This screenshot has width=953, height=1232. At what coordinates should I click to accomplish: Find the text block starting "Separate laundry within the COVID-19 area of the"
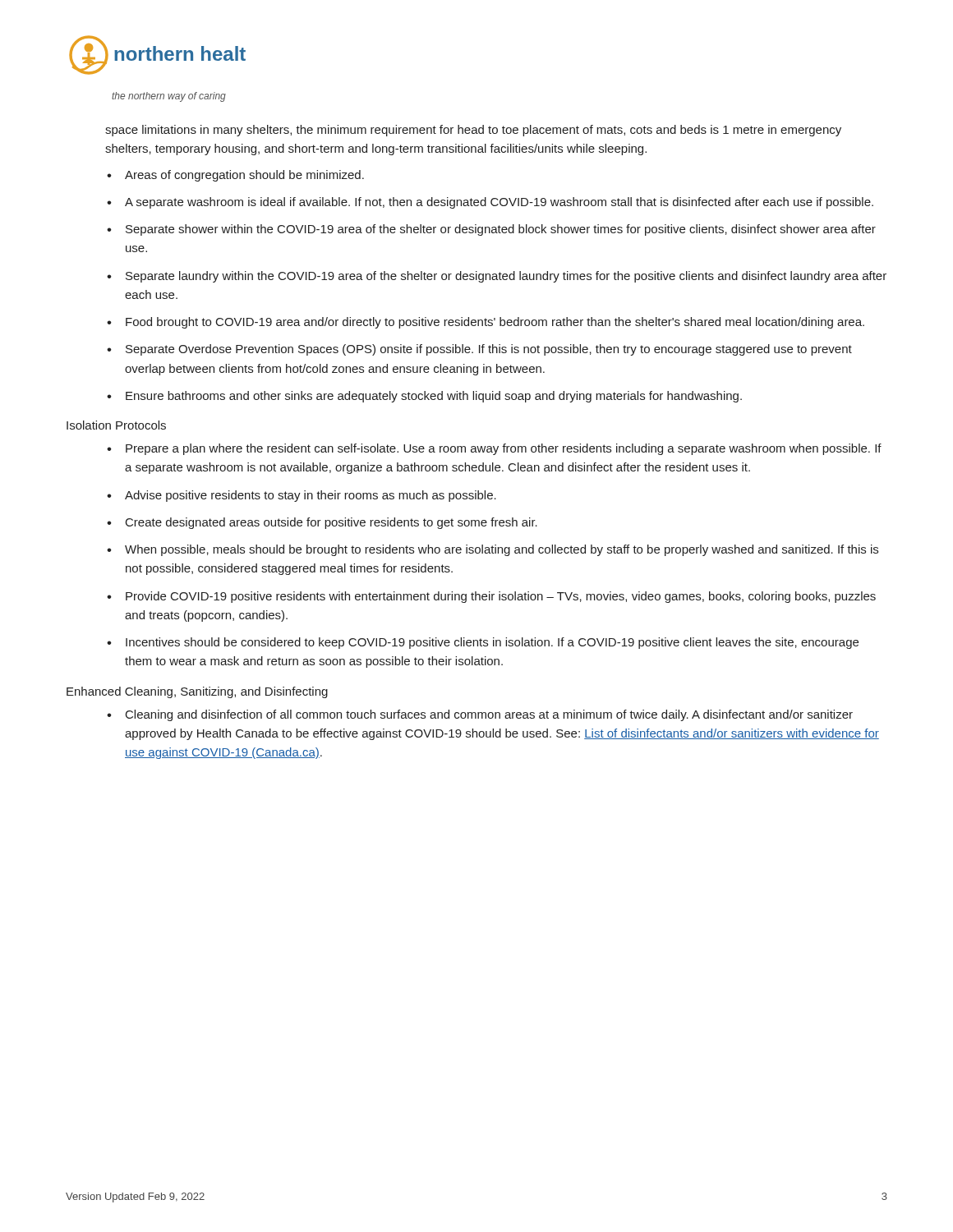click(506, 285)
